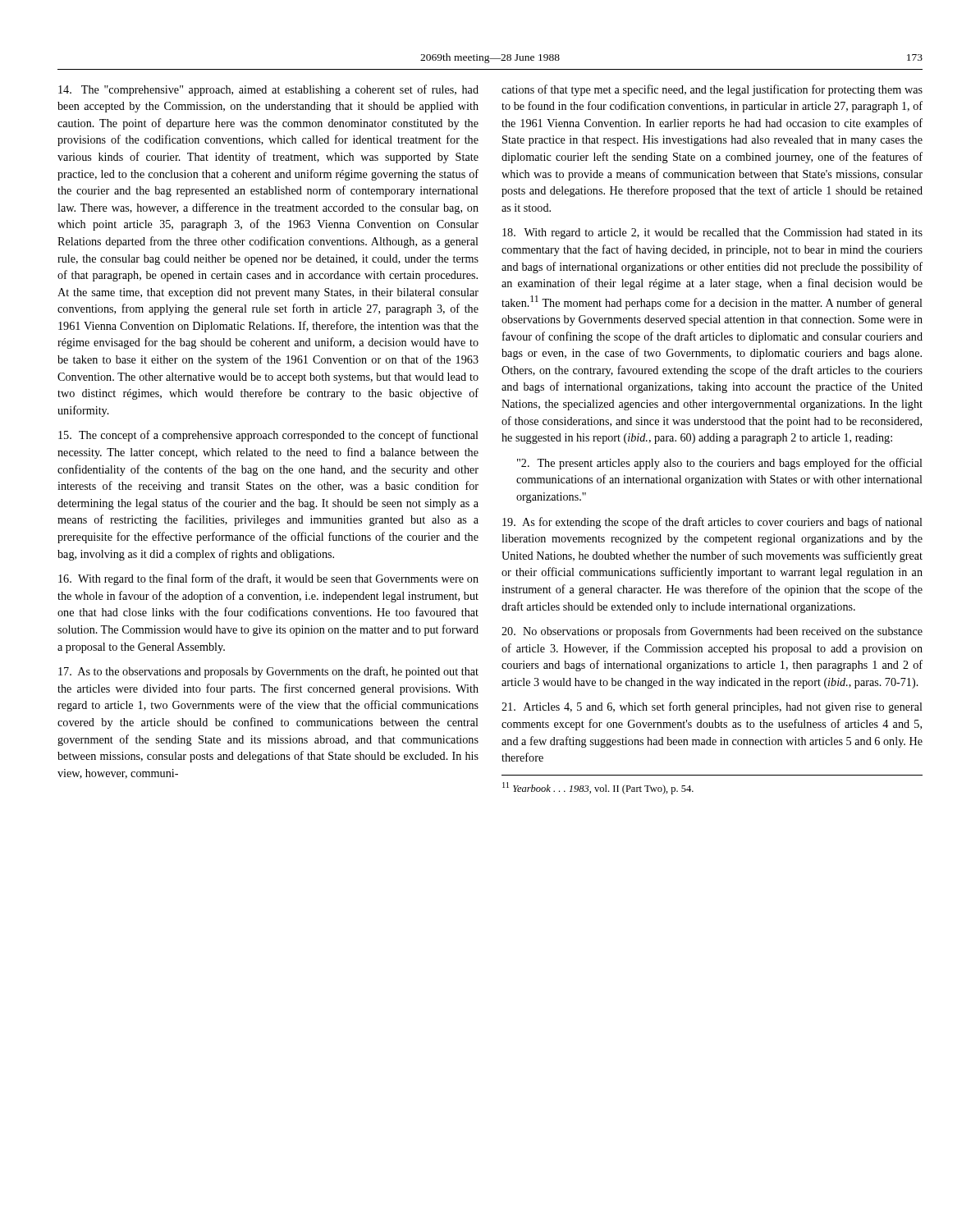Click on the text block with the text "The "comprehensive" approach, aimed at establishing"
This screenshot has height=1231, width=980.
tap(268, 250)
